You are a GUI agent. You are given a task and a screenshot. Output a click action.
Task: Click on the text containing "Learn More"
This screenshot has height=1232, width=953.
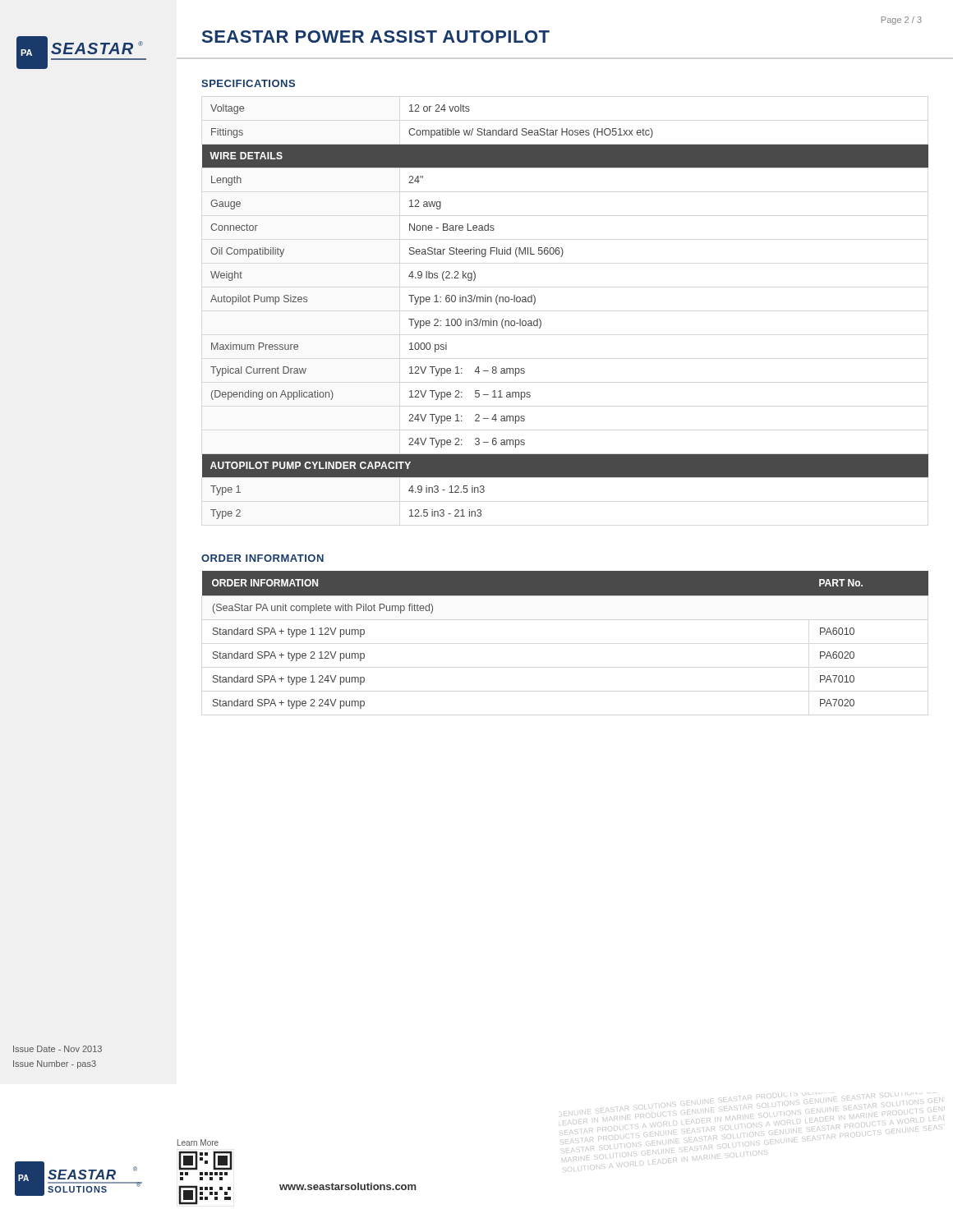[x=198, y=1143]
